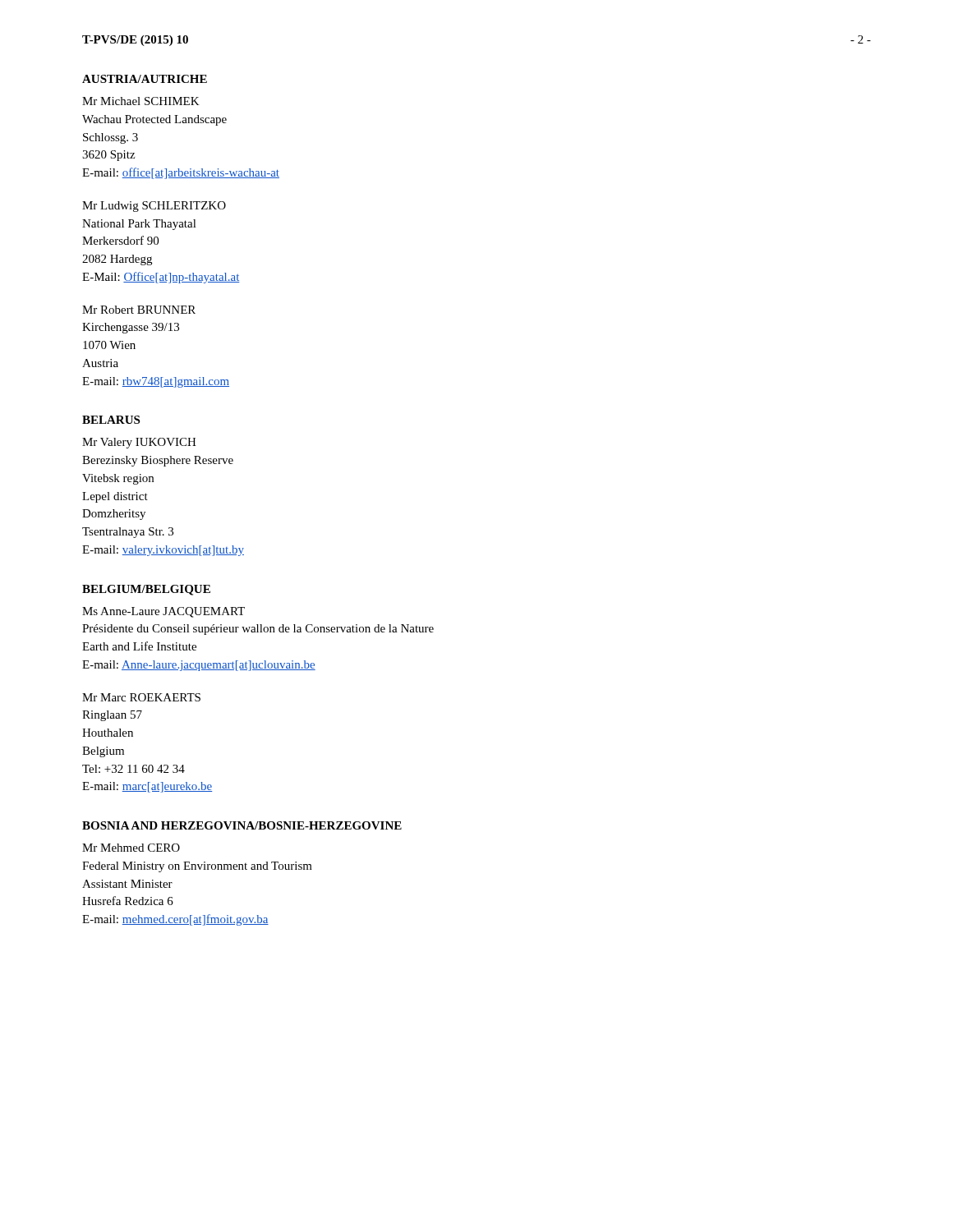This screenshot has height=1232, width=953.
Task: Navigate to the passage starting "Mr Ludwig SCHLERITZKO National Park Thayatal"
Action: click(154, 207)
